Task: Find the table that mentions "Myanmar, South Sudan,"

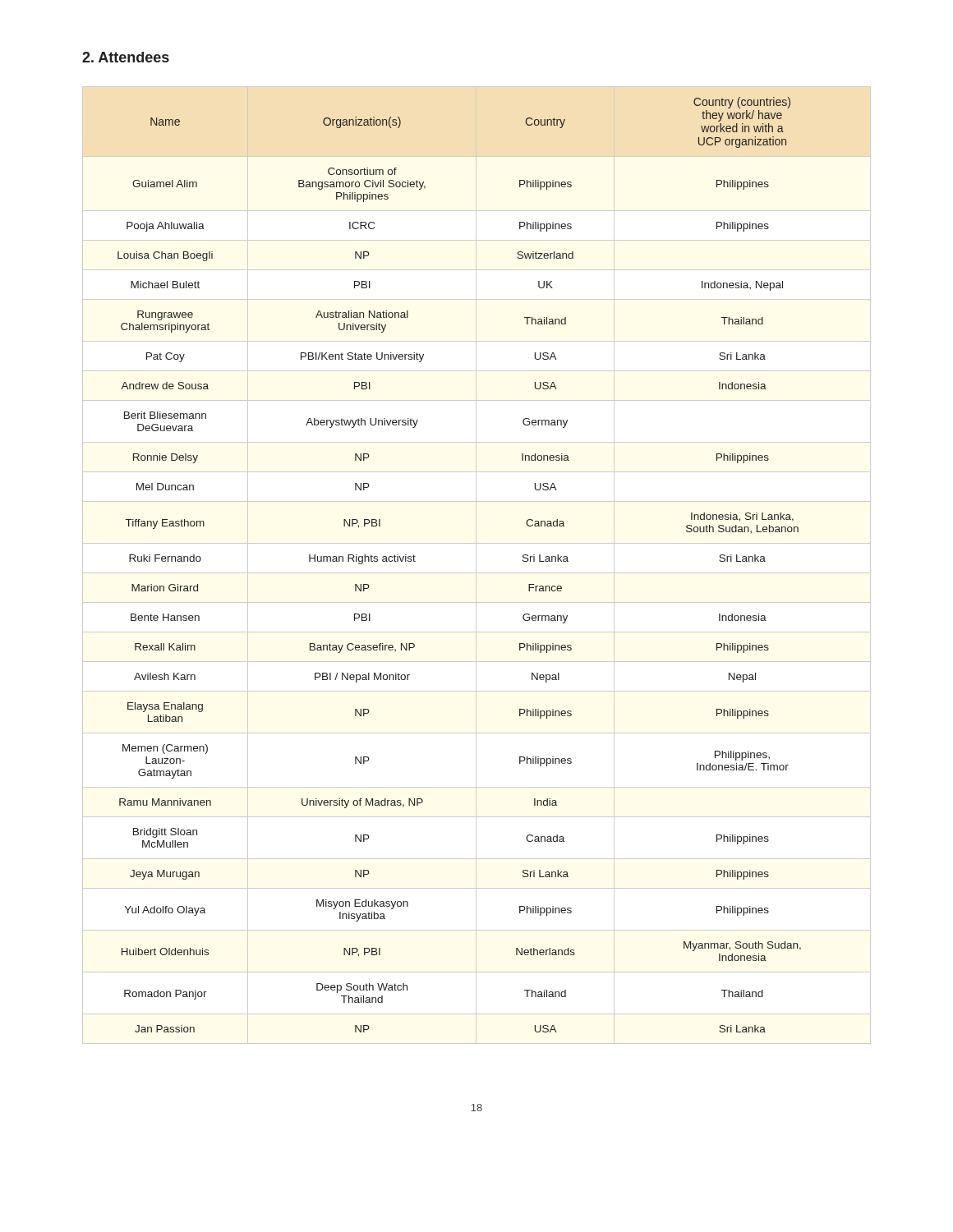Action: 476,565
